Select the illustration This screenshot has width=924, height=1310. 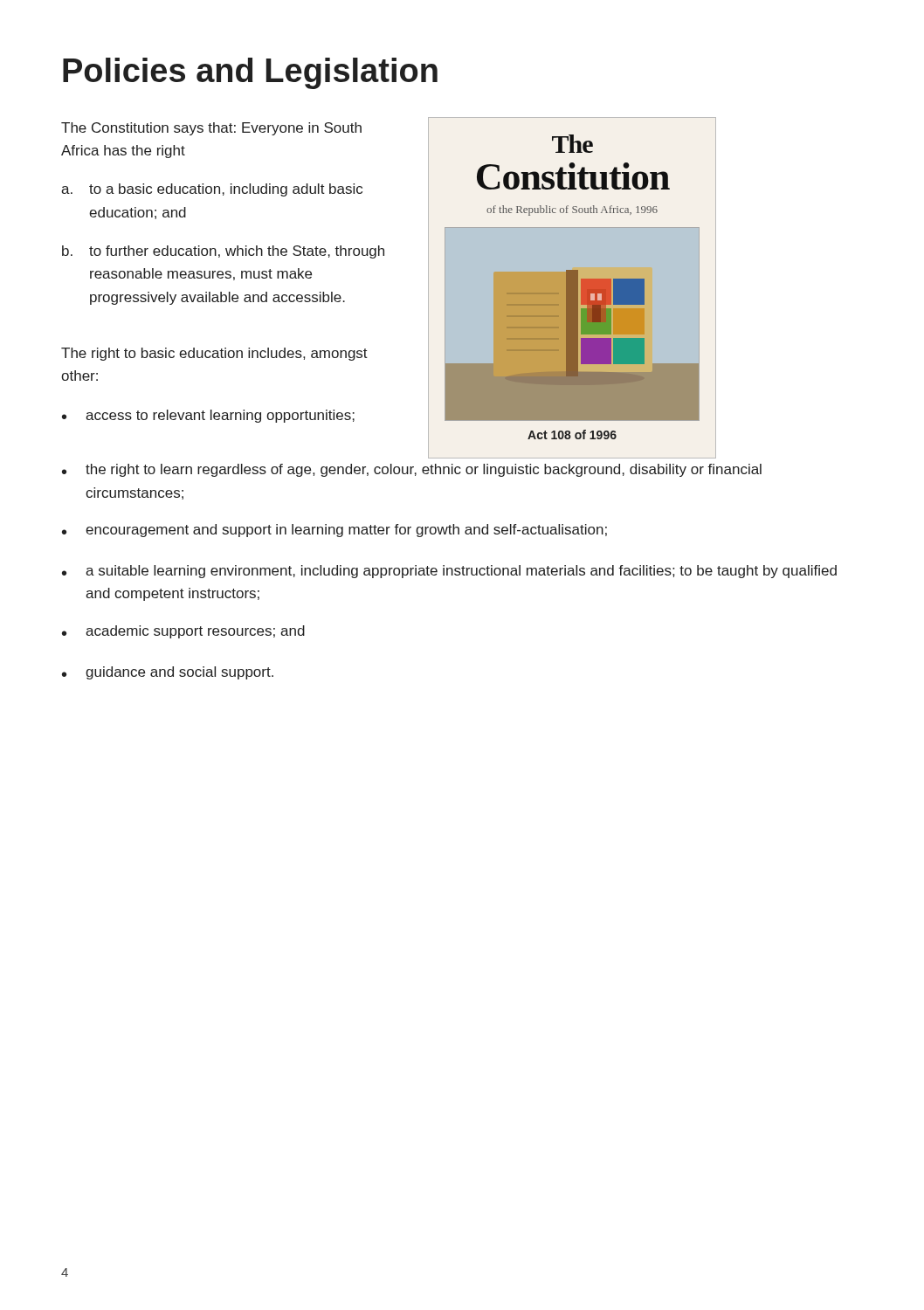click(x=572, y=288)
